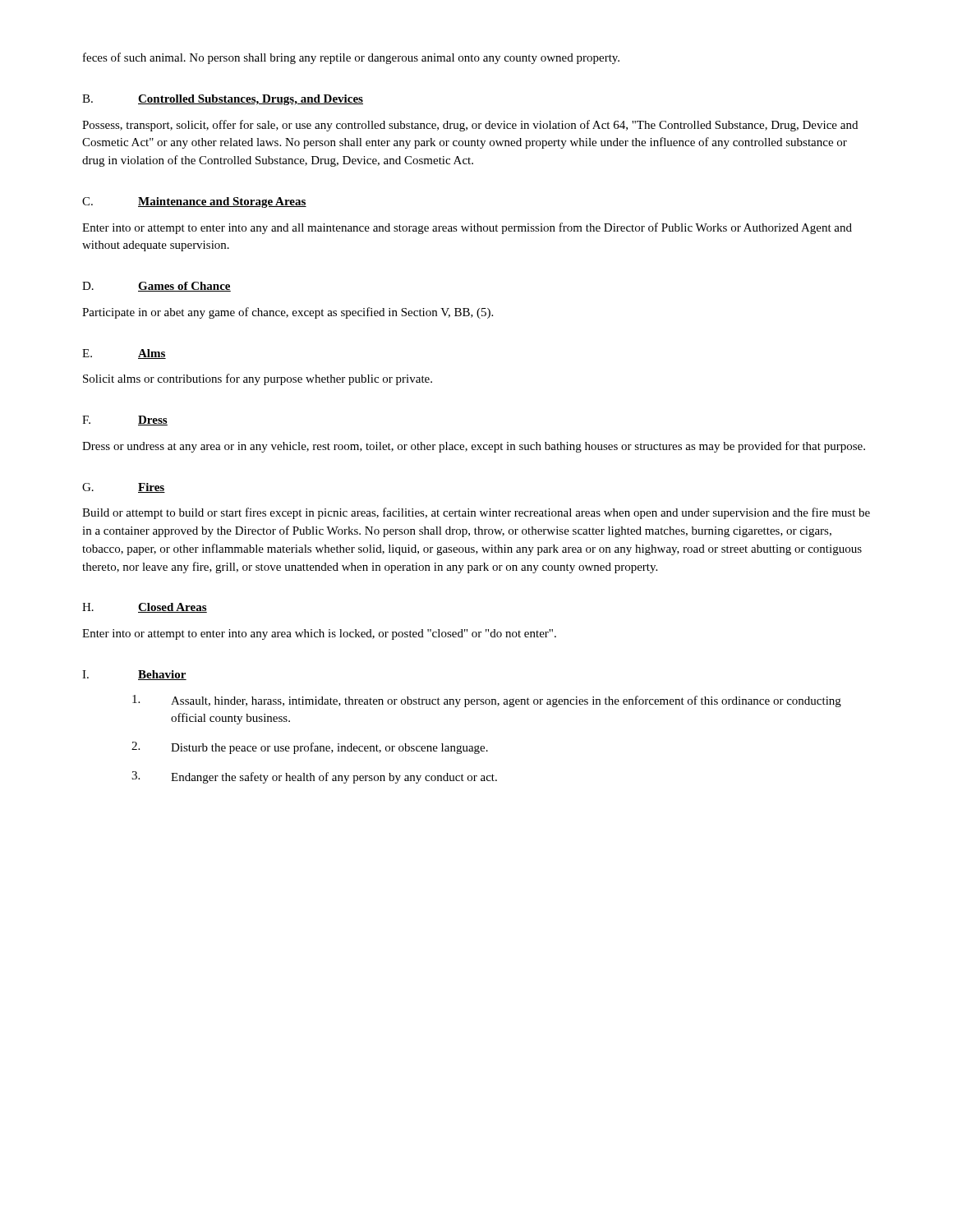Click on the text block that says "Dress or undress at any area"
This screenshot has height=1232, width=953.
click(x=474, y=446)
